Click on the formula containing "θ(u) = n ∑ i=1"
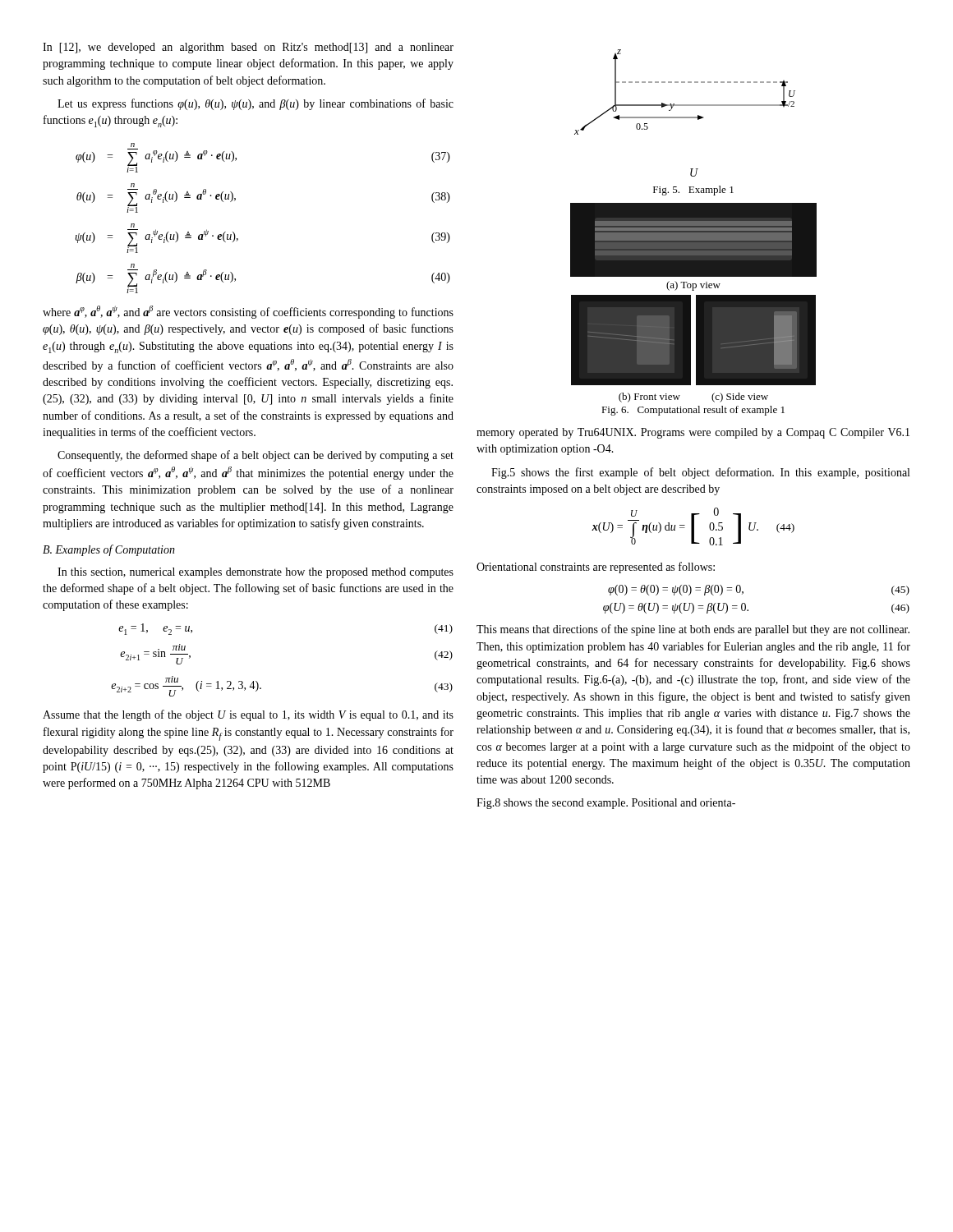 pos(133,185)
